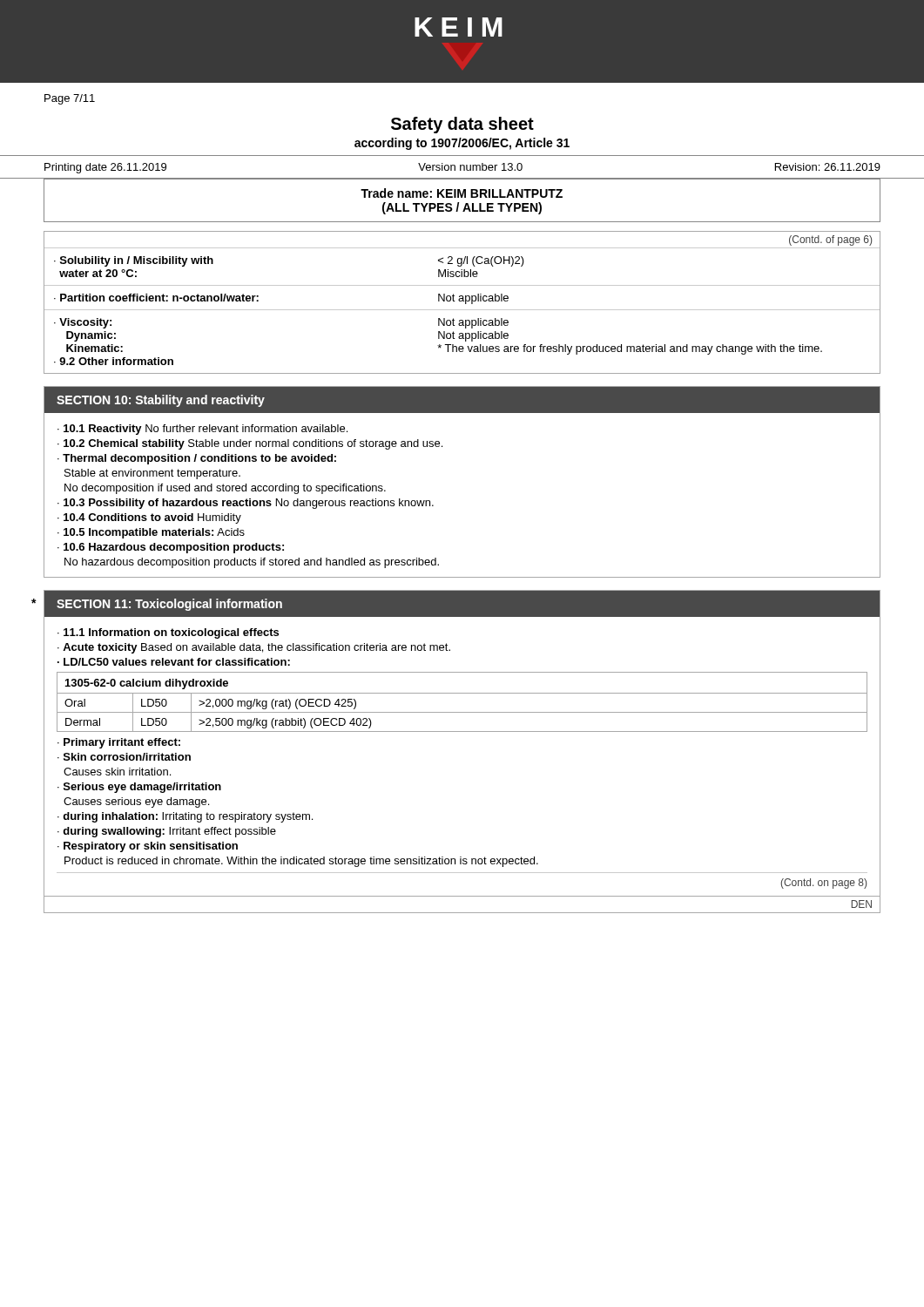This screenshot has width=924, height=1307.
Task: Locate the text block that says "Stable at environment"
Action: tap(152, 473)
